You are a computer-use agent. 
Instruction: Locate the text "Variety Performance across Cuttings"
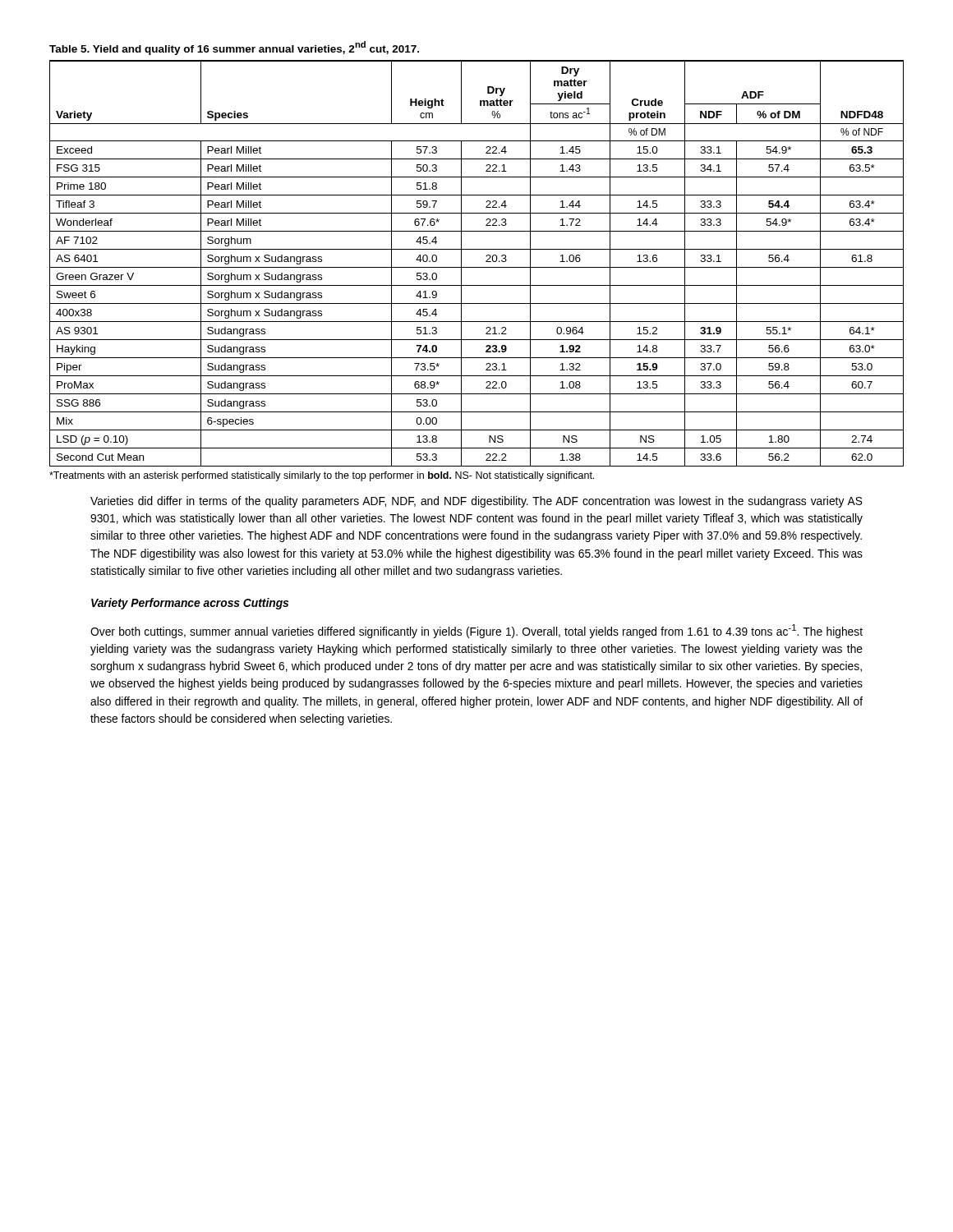click(190, 603)
